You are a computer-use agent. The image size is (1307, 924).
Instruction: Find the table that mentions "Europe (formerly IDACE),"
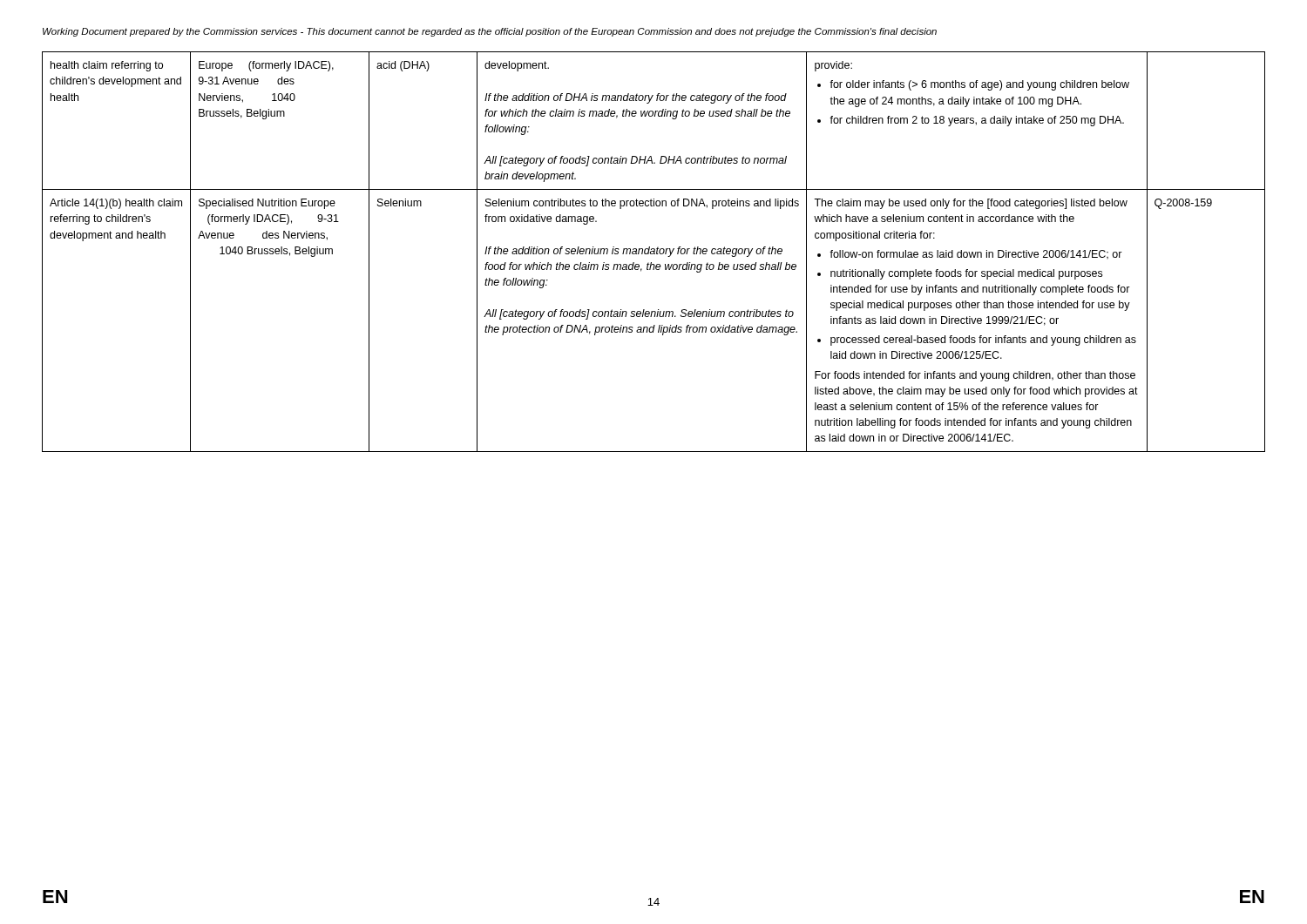[654, 252]
